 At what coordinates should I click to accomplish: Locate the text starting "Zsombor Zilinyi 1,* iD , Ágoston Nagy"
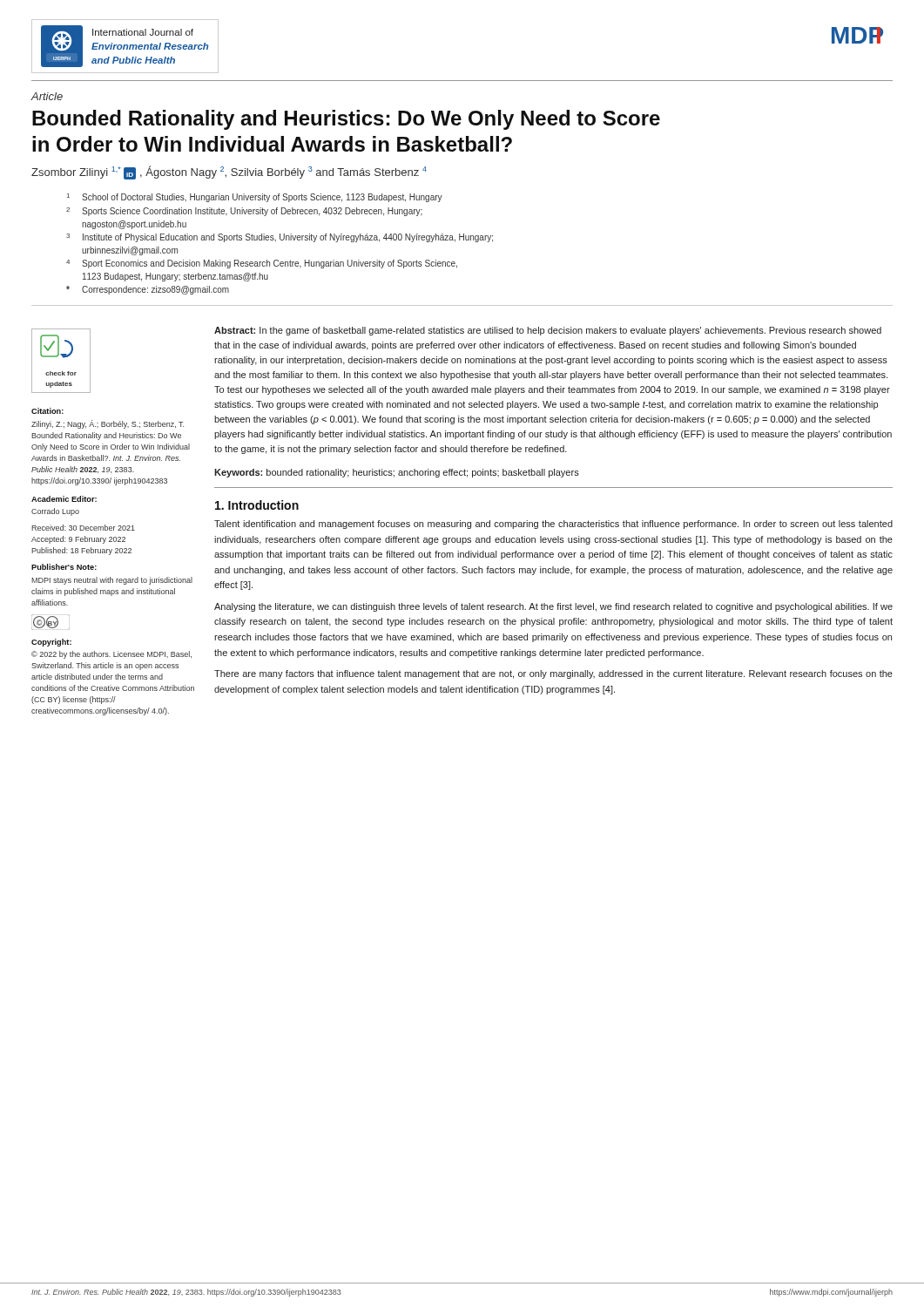click(x=229, y=172)
